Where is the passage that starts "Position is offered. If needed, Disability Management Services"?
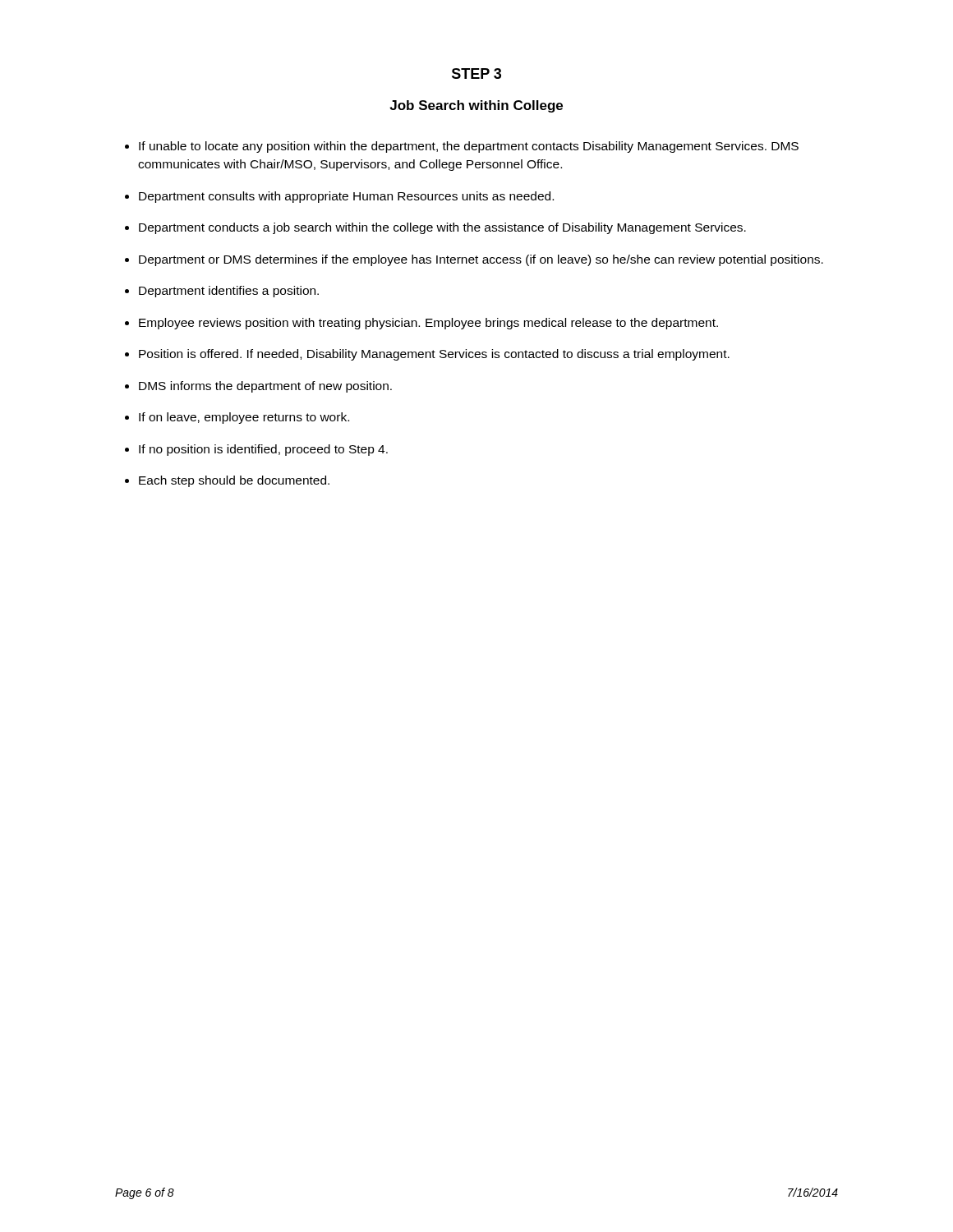The height and width of the screenshot is (1232, 953). [476, 354]
